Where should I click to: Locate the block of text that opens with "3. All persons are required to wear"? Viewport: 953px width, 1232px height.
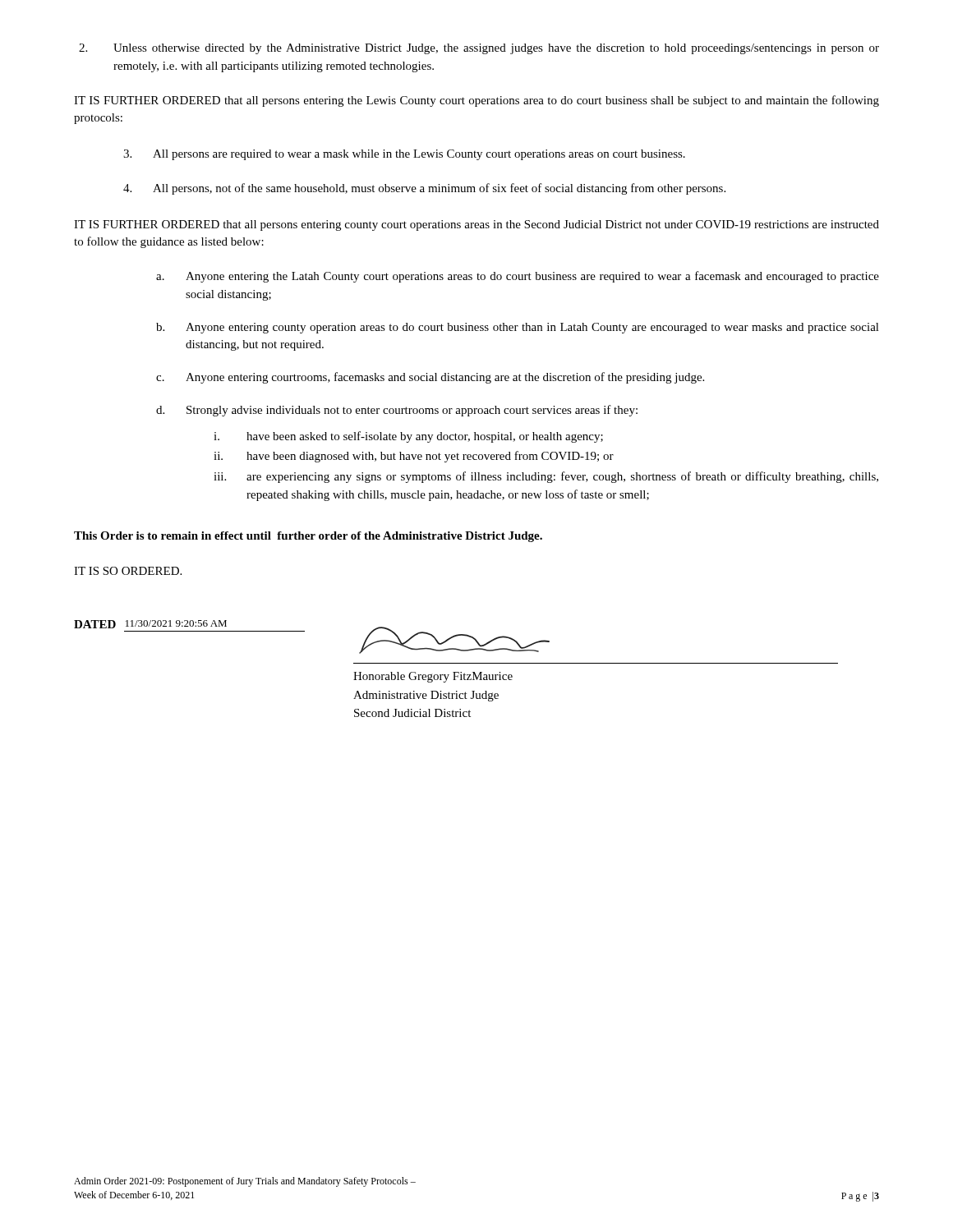(501, 154)
